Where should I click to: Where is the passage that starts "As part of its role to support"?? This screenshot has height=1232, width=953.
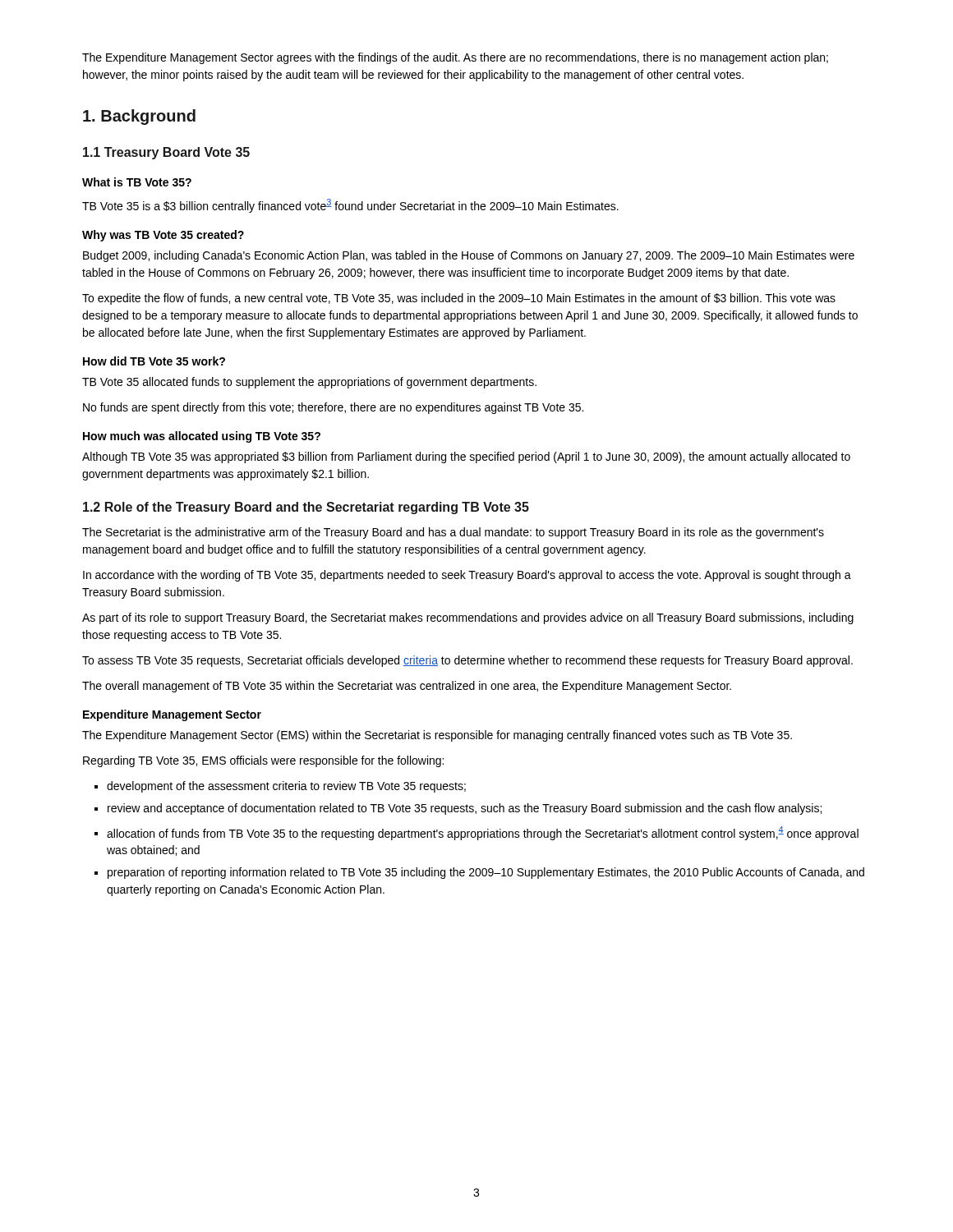(476, 626)
